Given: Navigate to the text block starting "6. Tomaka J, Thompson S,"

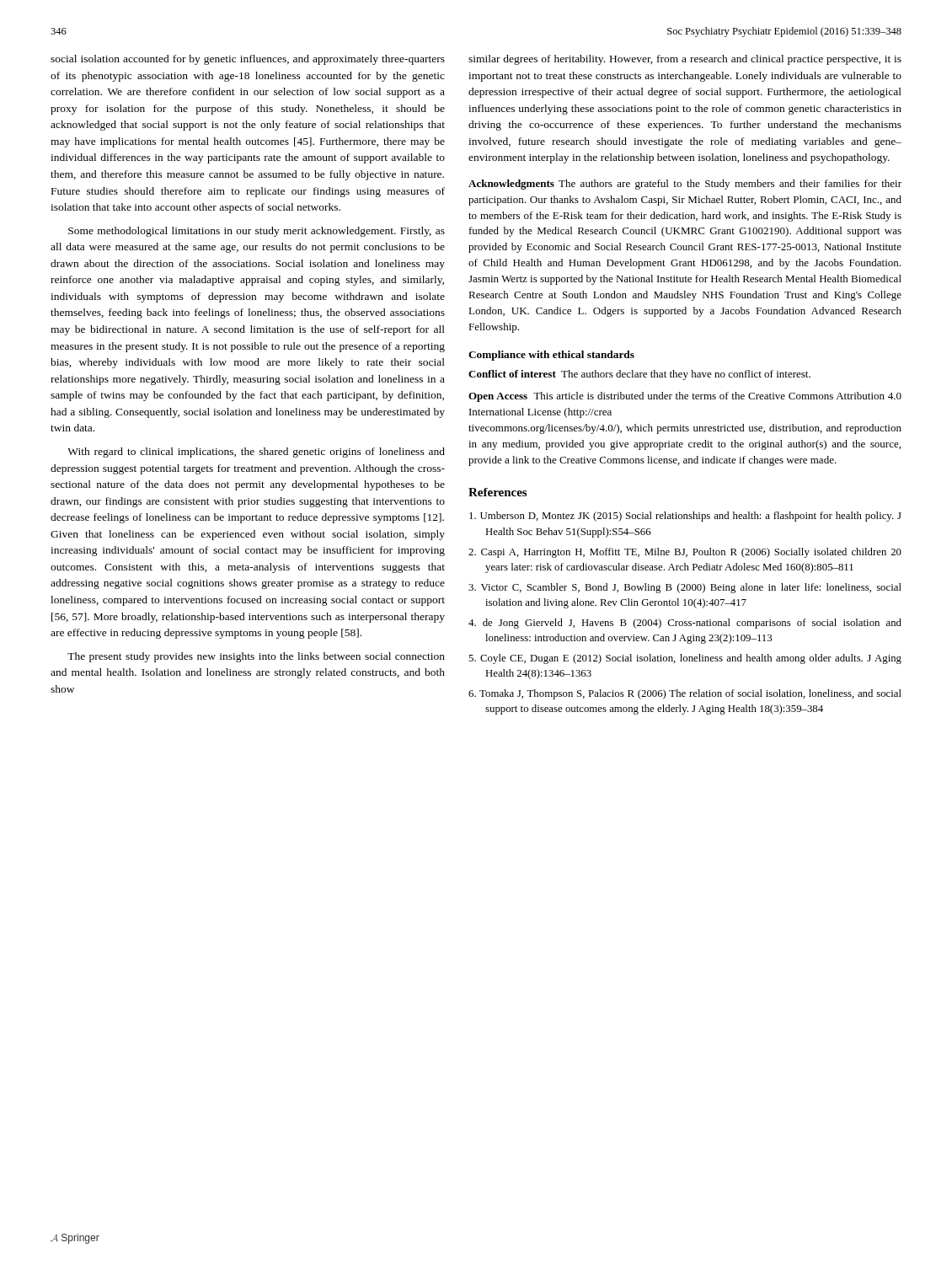Looking at the screenshot, I should click(x=685, y=701).
